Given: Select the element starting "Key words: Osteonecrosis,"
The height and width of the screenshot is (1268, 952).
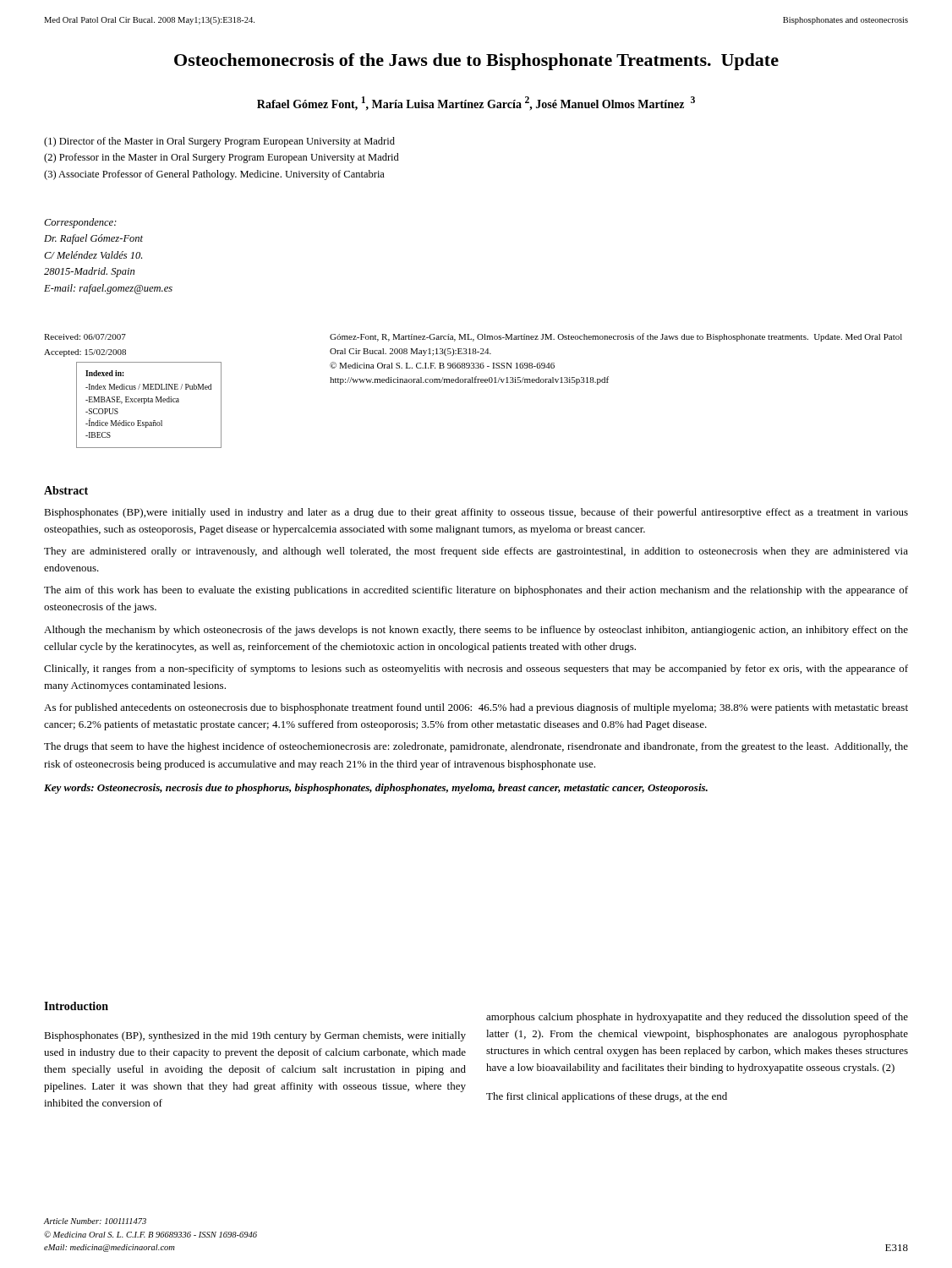Looking at the screenshot, I should 476,788.
